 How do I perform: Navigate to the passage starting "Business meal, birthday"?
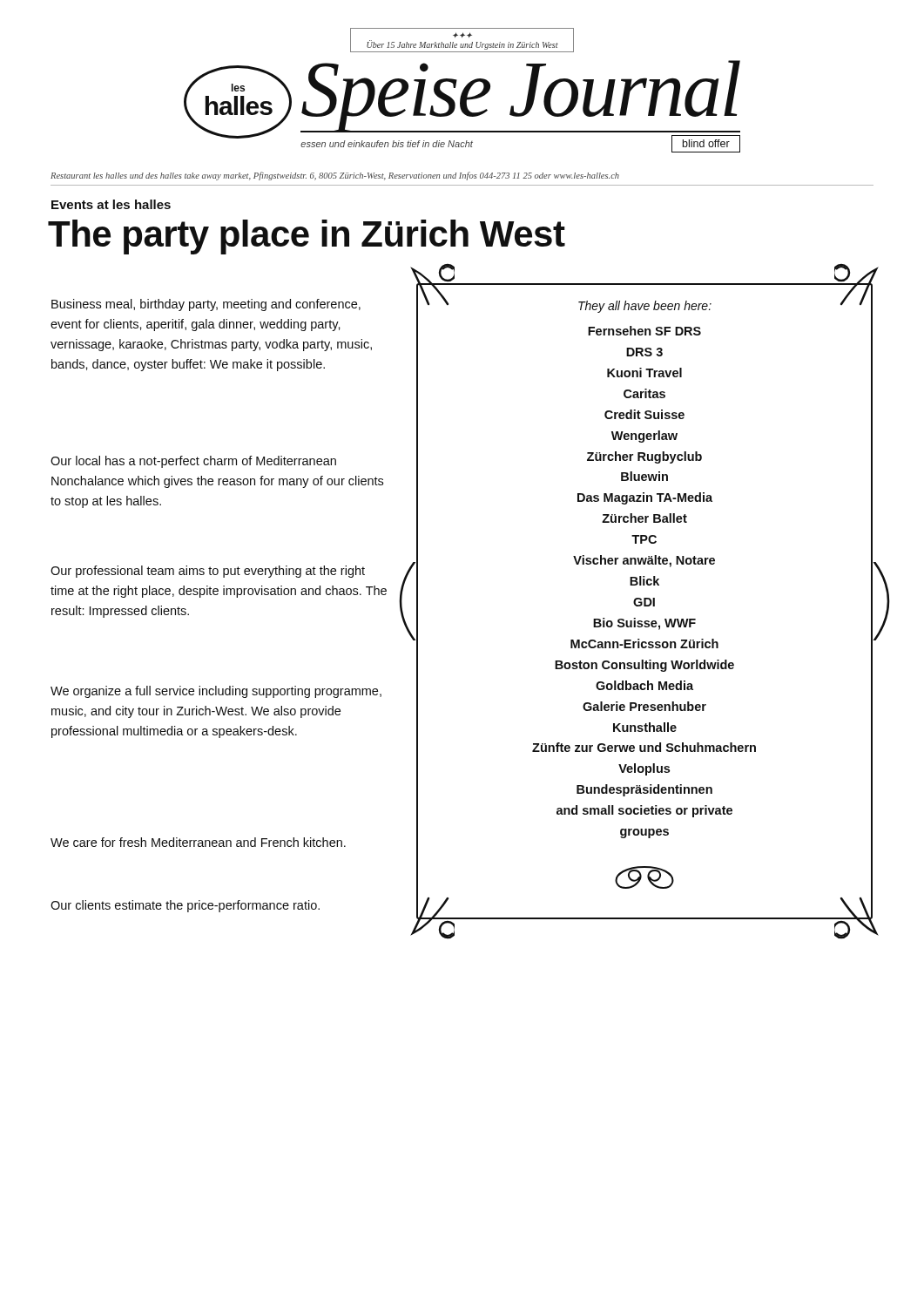click(212, 334)
